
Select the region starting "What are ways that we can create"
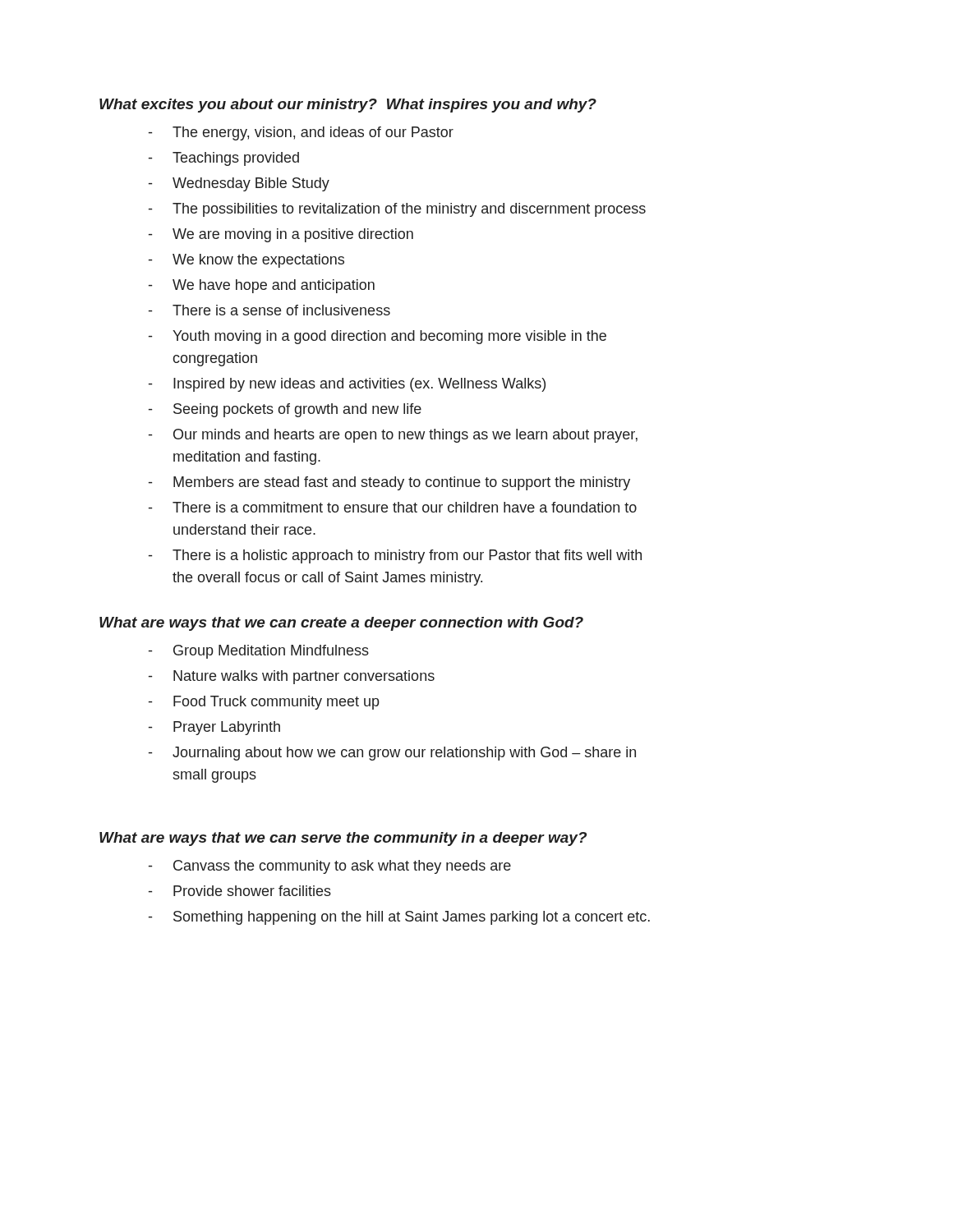[341, 622]
